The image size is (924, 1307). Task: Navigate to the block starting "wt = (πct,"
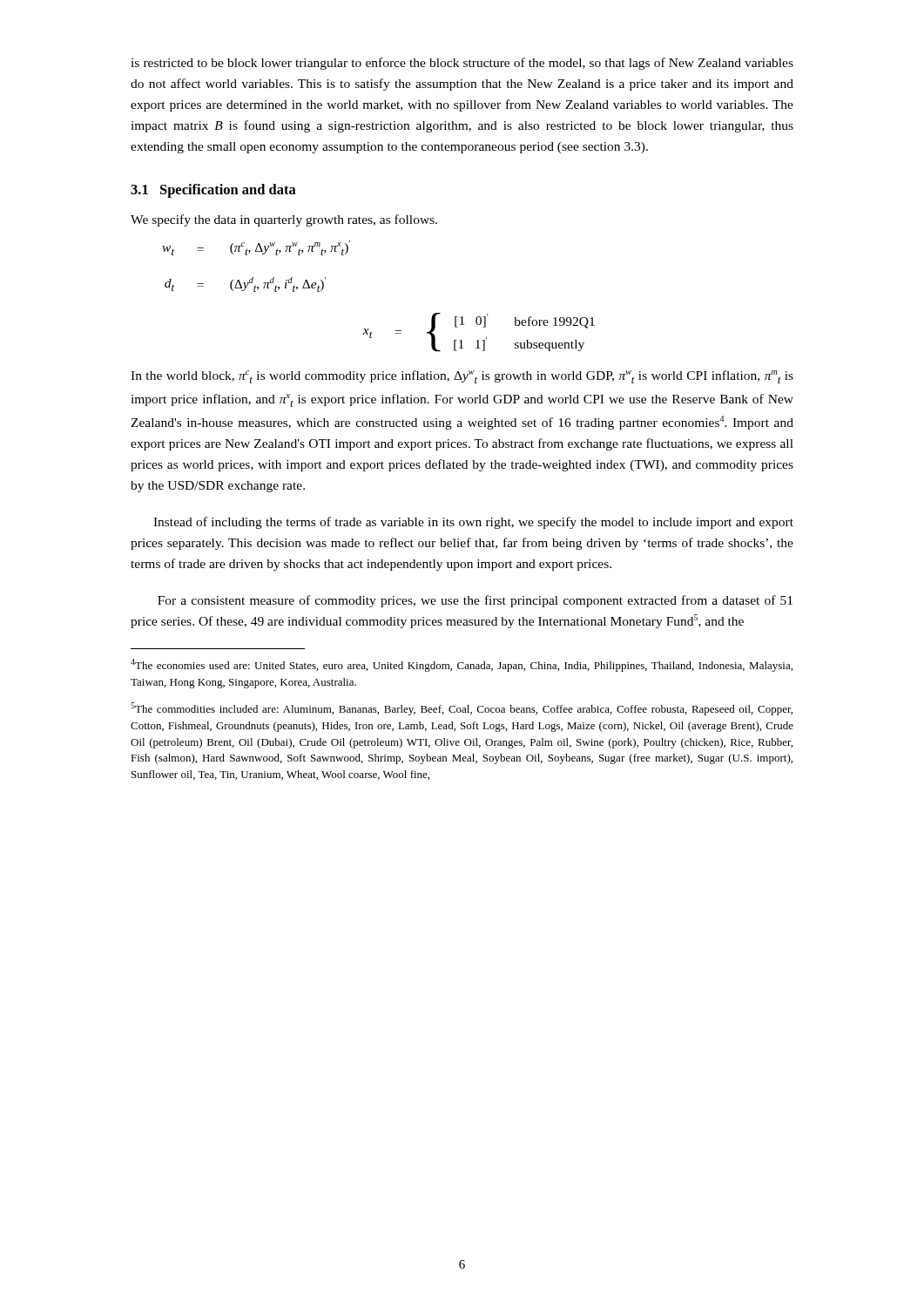[x=256, y=248]
